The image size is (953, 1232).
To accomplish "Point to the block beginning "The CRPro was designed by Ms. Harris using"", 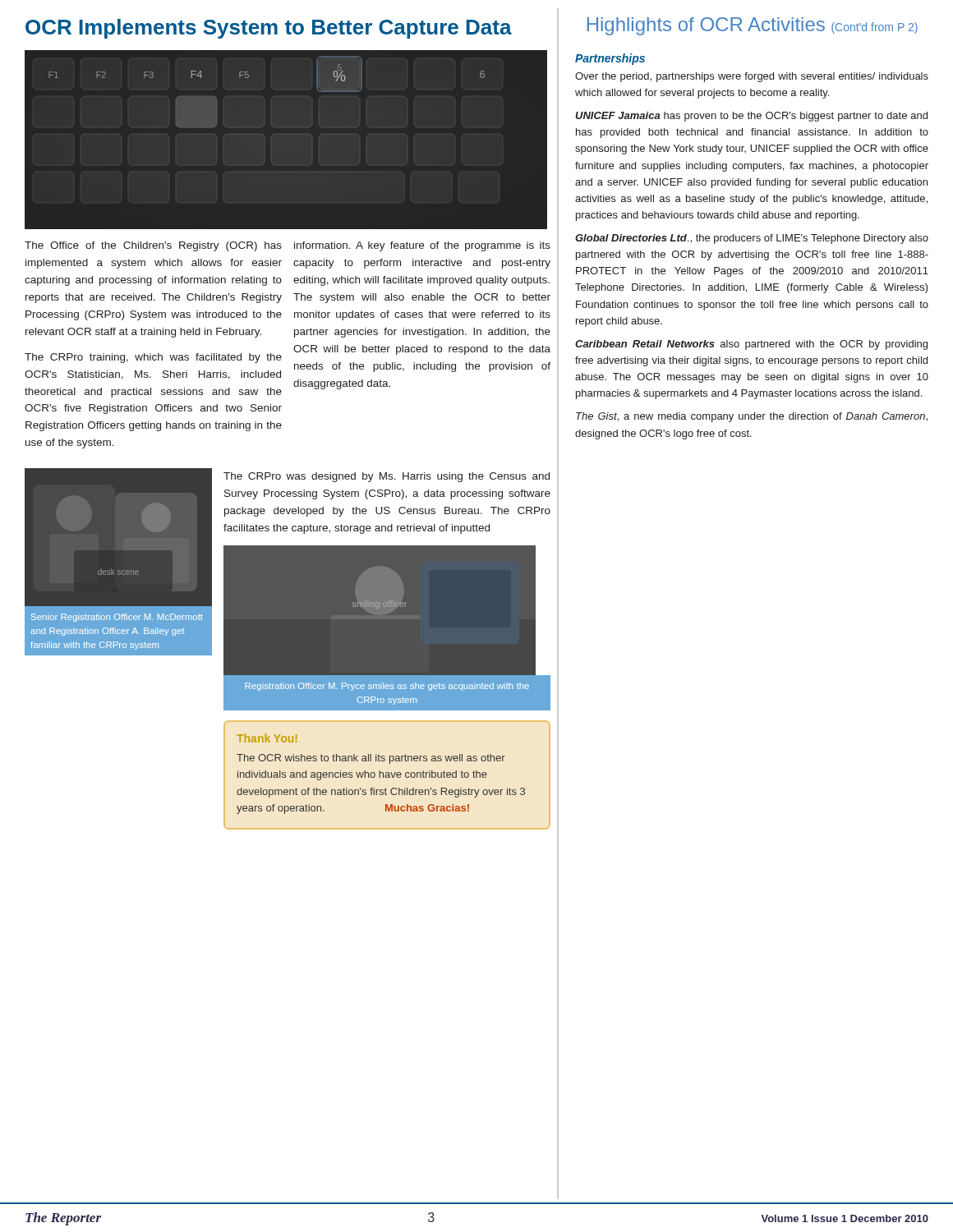I will [x=387, y=502].
